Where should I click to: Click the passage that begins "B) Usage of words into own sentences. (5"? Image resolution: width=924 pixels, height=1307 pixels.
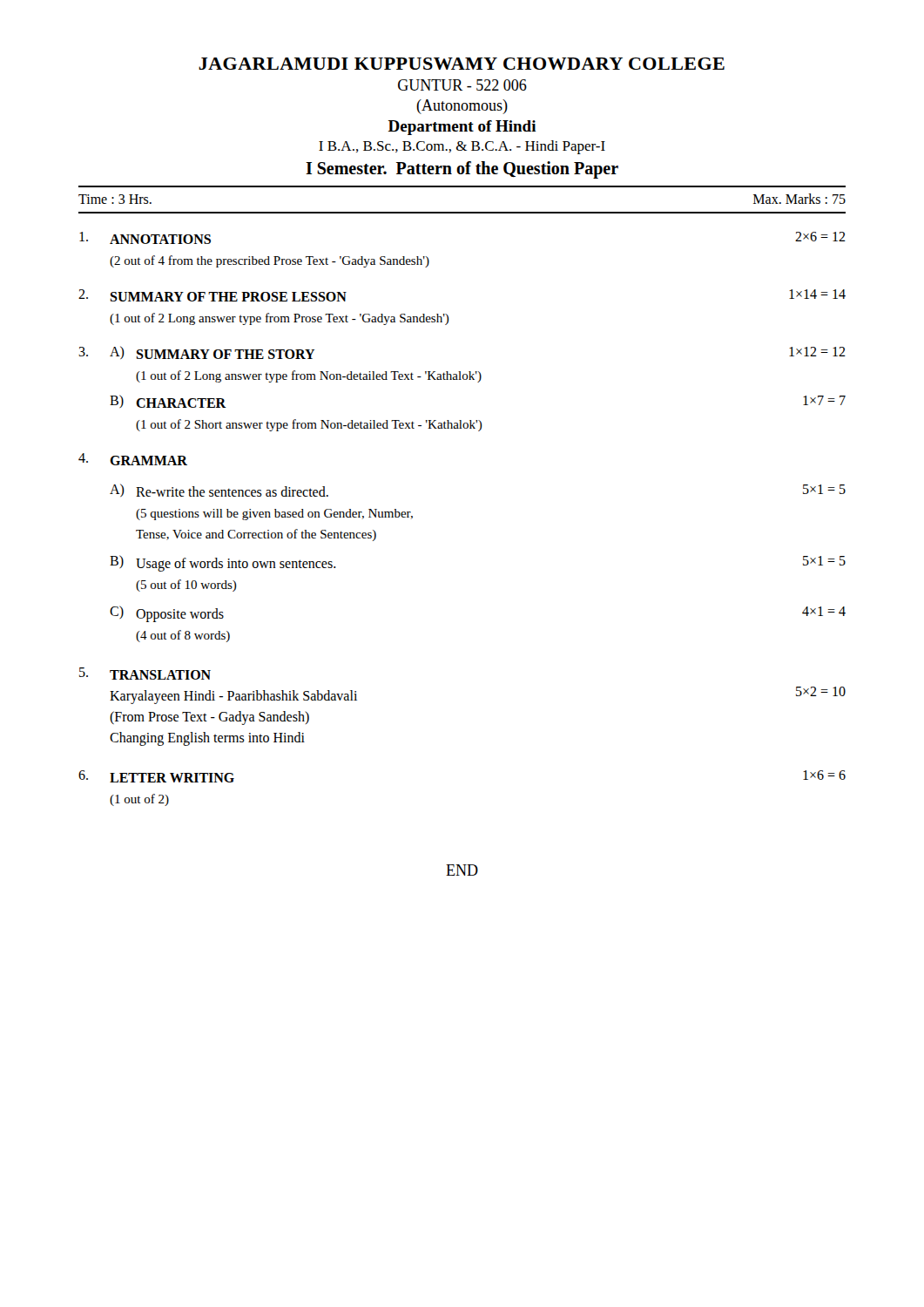tap(220, 563)
